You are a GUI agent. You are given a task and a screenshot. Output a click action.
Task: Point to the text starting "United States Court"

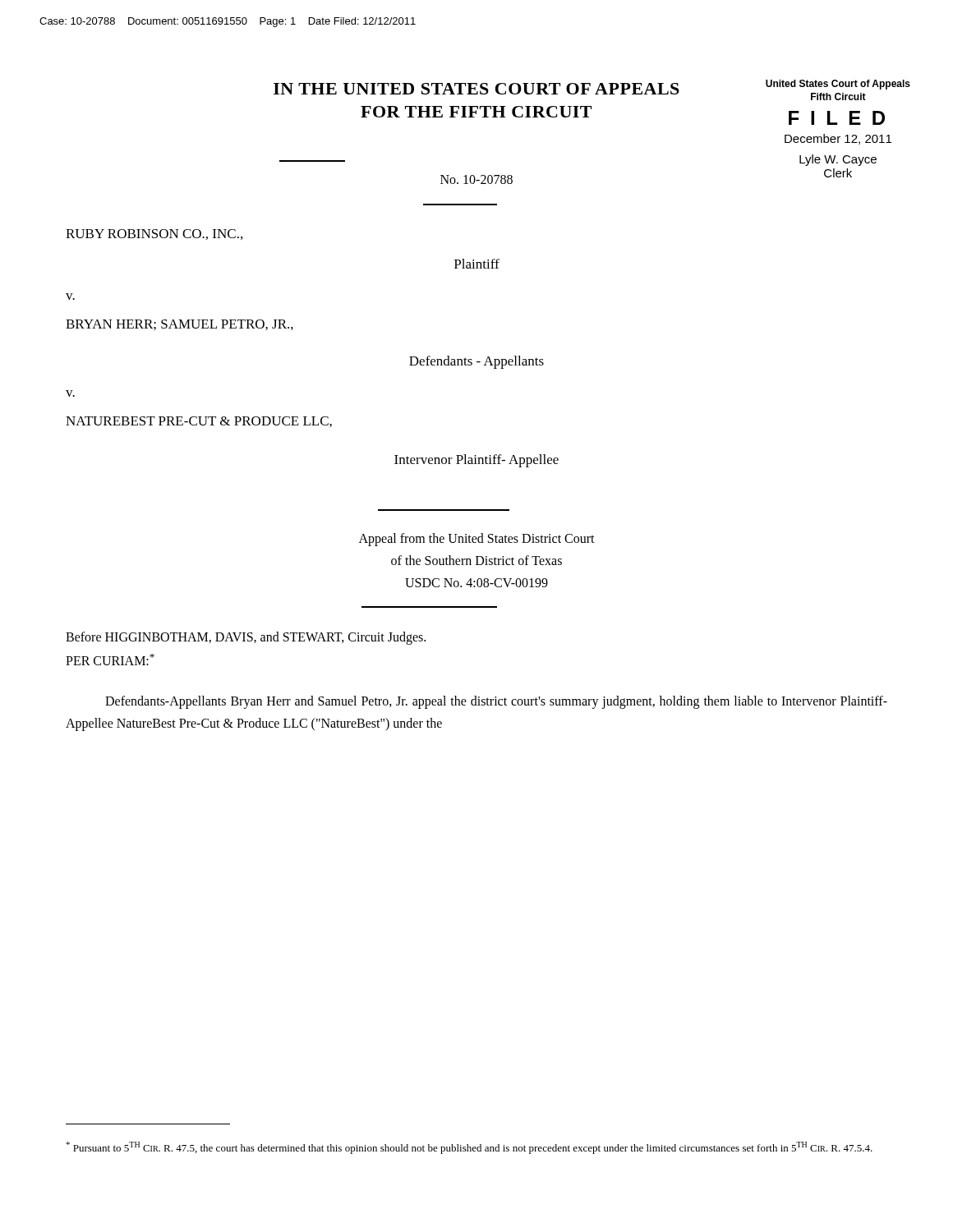coord(838,129)
